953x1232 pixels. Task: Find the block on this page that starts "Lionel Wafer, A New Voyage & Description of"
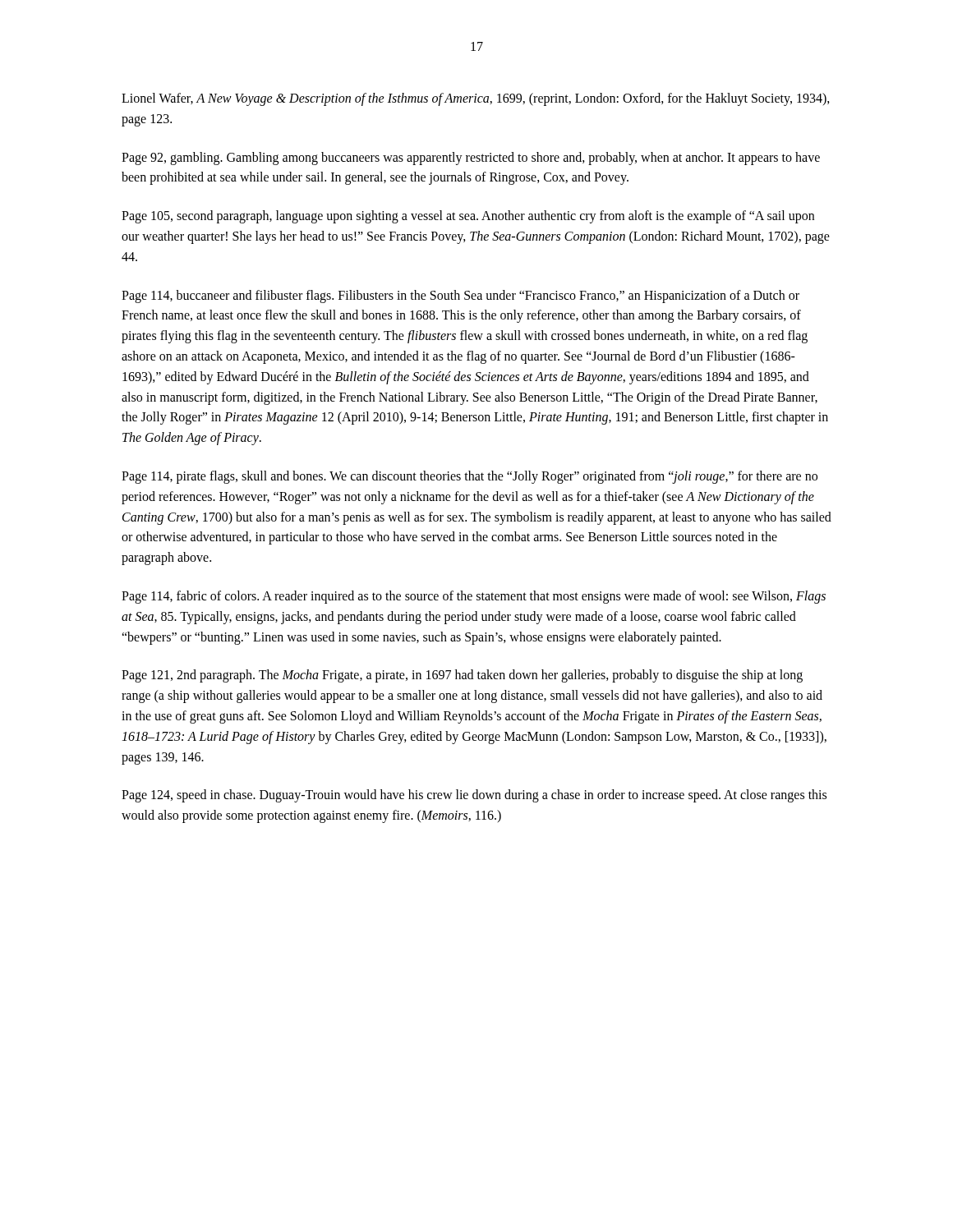(476, 108)
